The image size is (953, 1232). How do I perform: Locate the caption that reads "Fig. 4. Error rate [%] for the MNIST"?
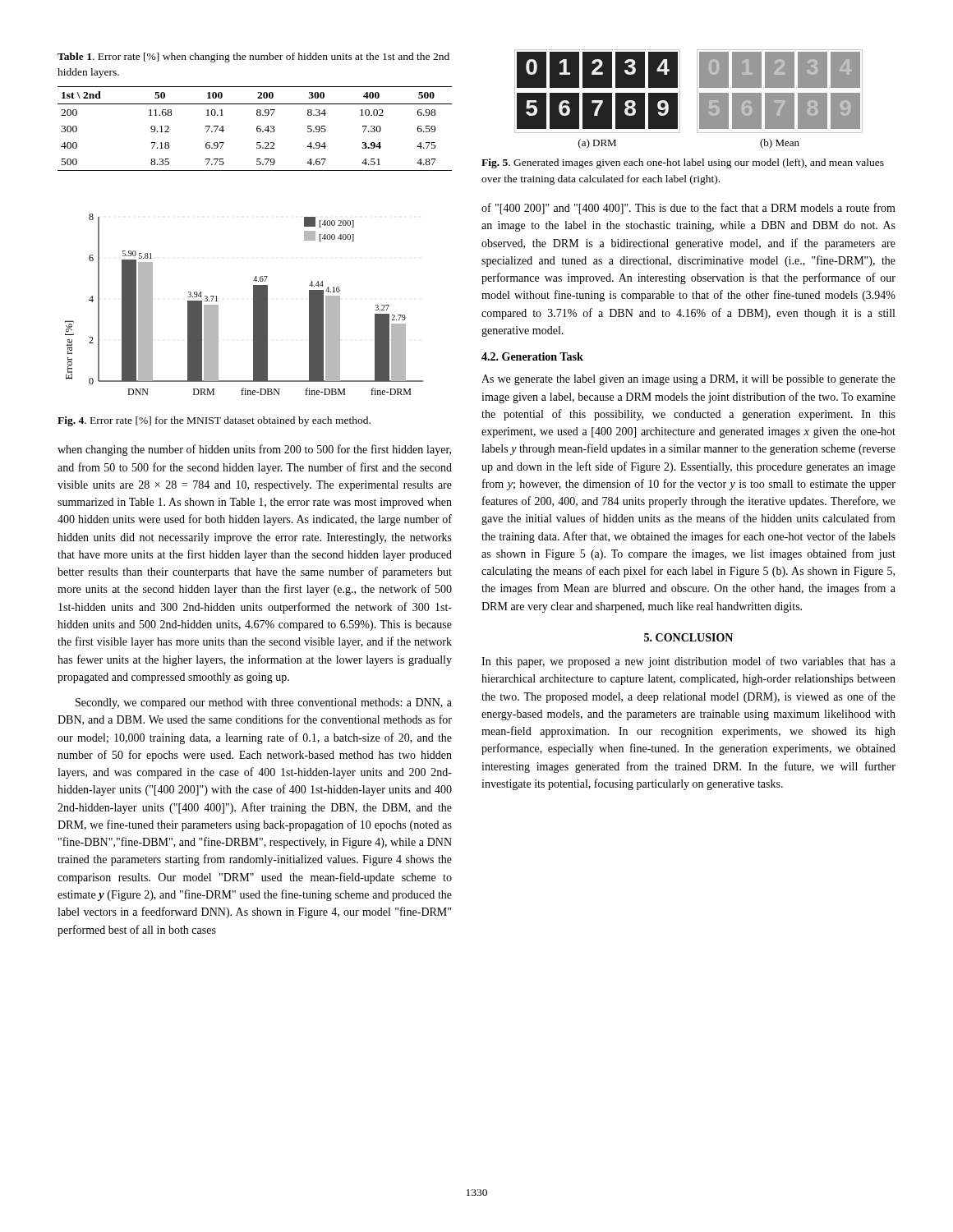(x=214, y=420)
